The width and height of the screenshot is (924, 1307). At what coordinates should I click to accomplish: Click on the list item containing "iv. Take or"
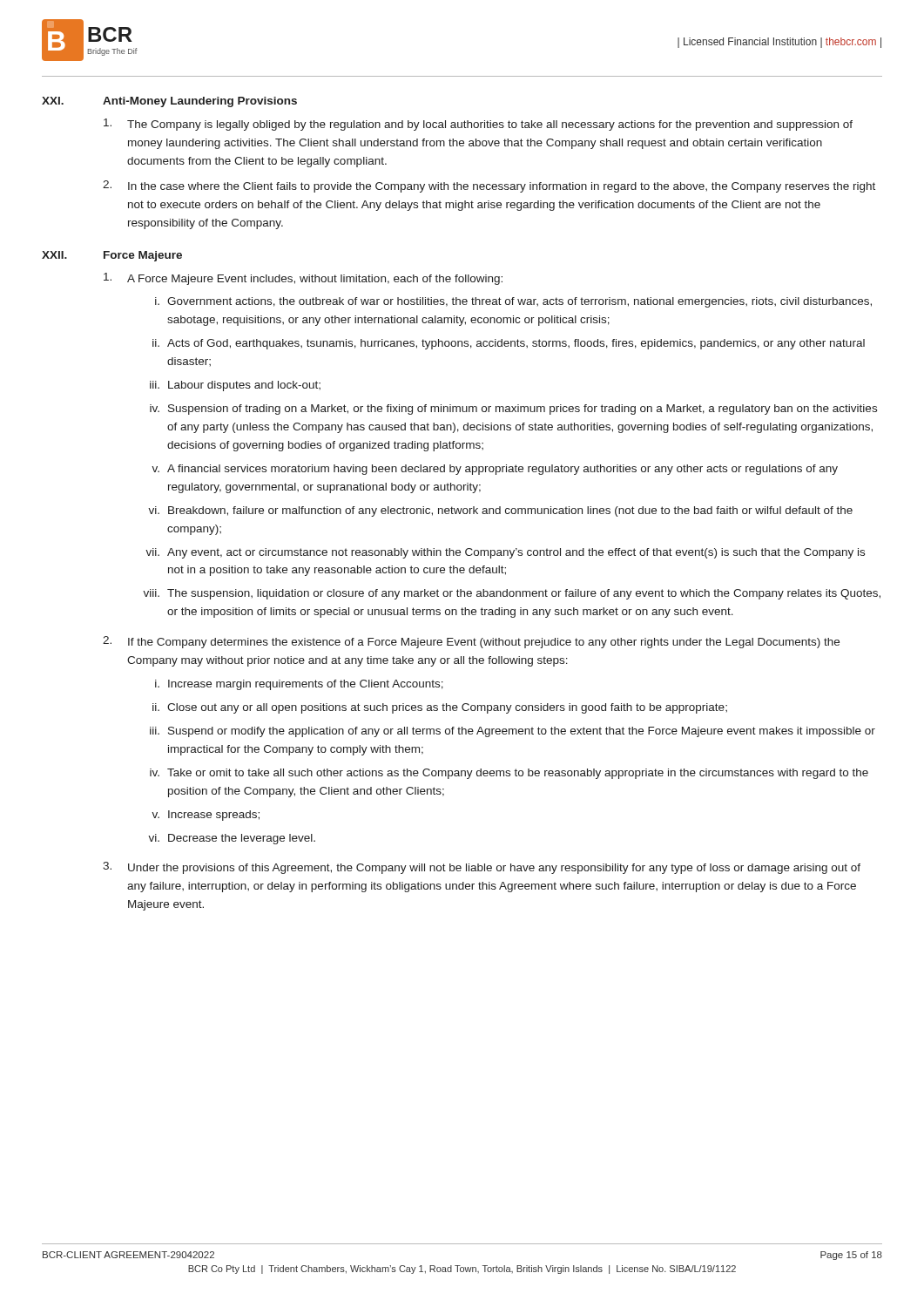(x=505, y=782)
